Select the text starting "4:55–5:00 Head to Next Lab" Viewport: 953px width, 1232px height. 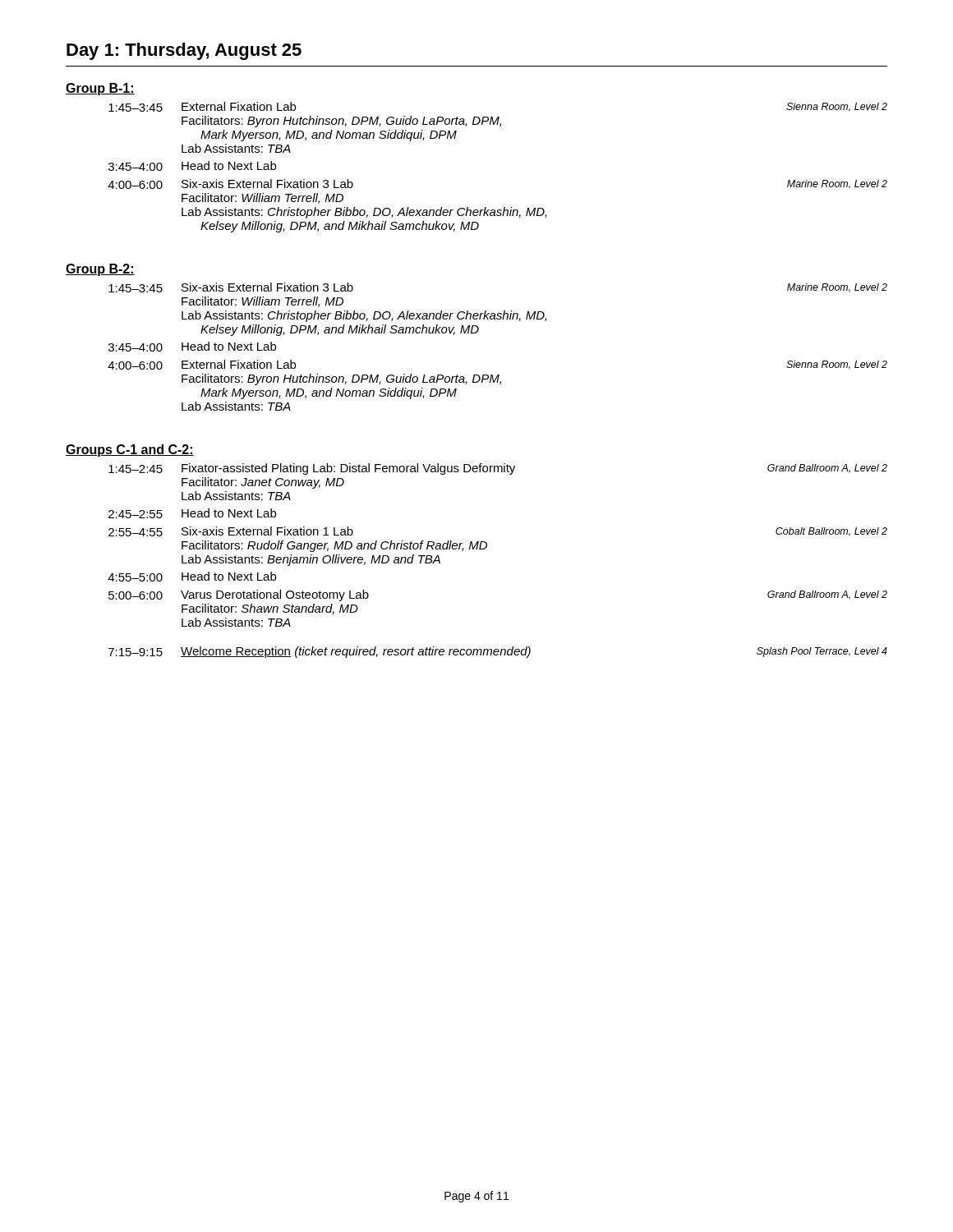(192, 577)
